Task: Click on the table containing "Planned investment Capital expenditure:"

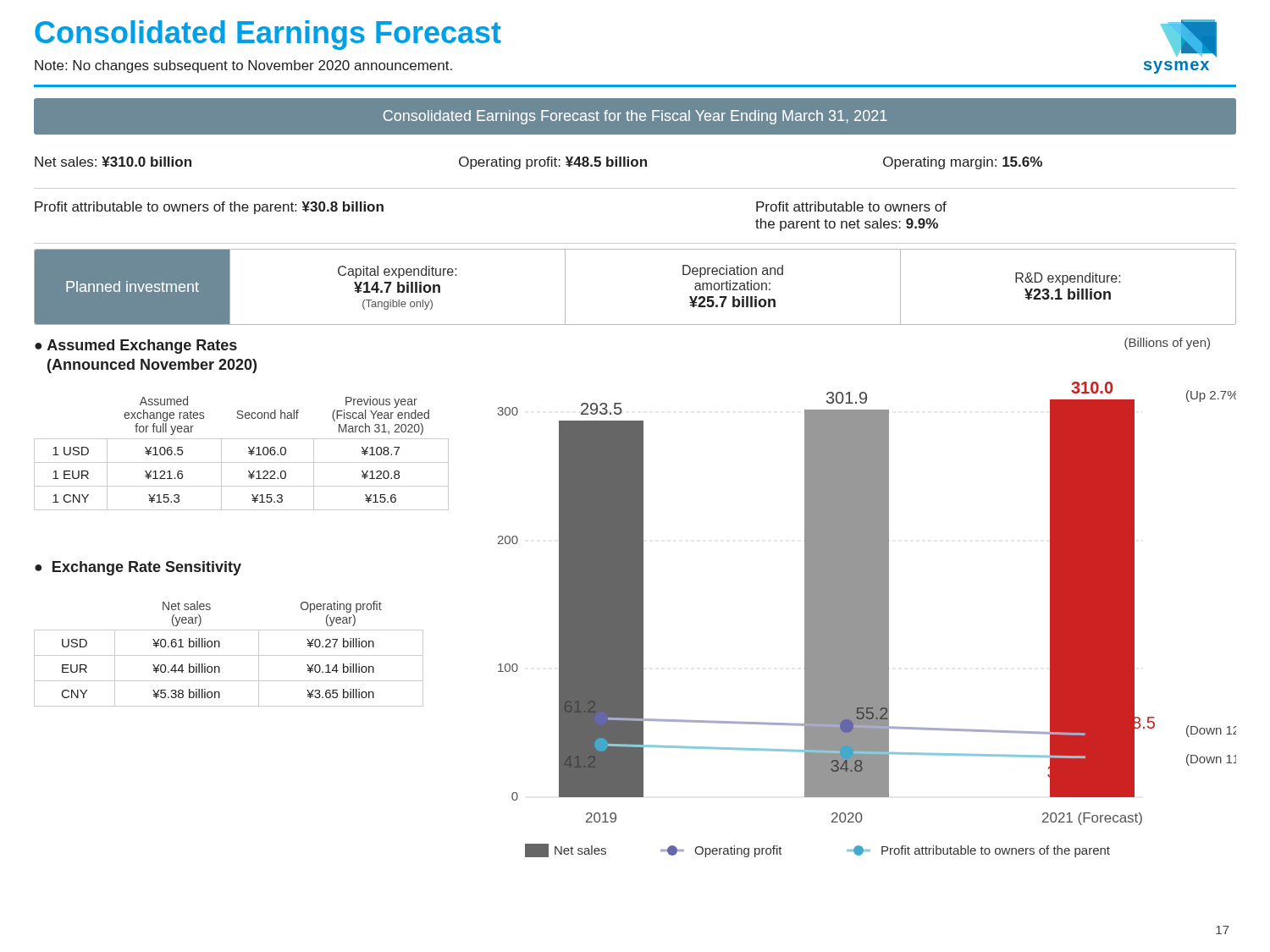Action: tap(635, 287)
